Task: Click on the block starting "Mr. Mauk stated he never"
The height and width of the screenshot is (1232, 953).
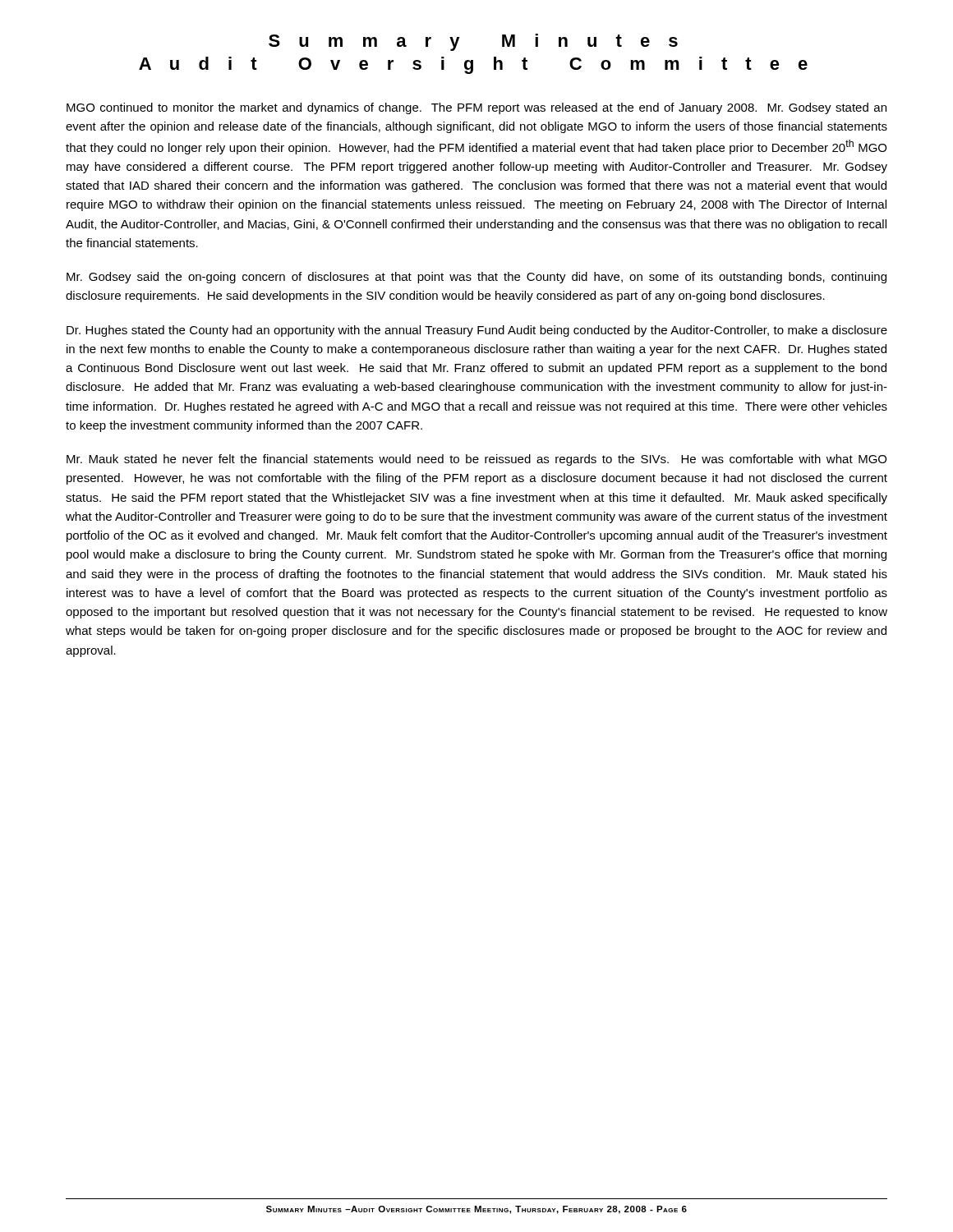Action: coord(476,554)
